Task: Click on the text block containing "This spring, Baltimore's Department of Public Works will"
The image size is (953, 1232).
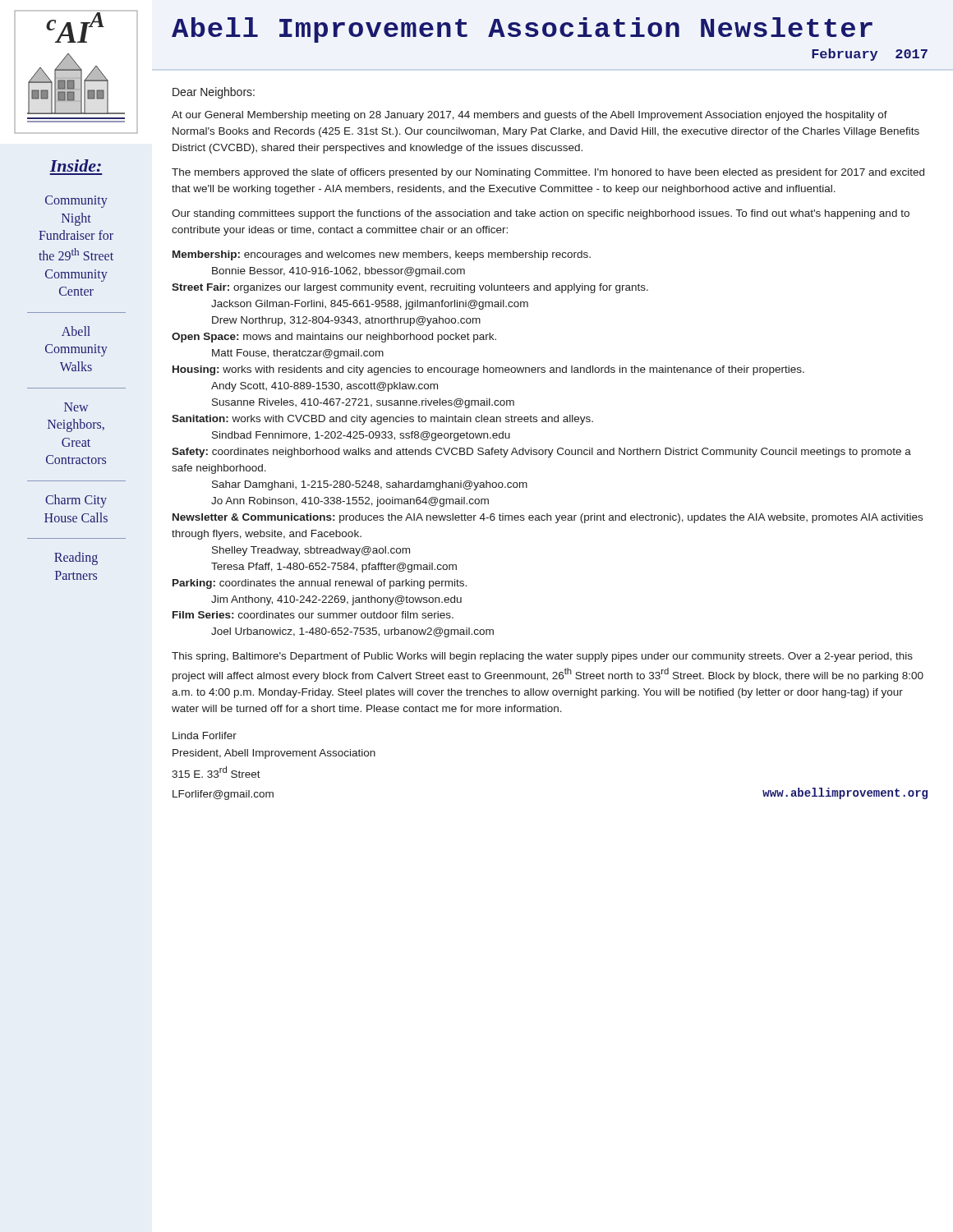Action: point(548,682)
